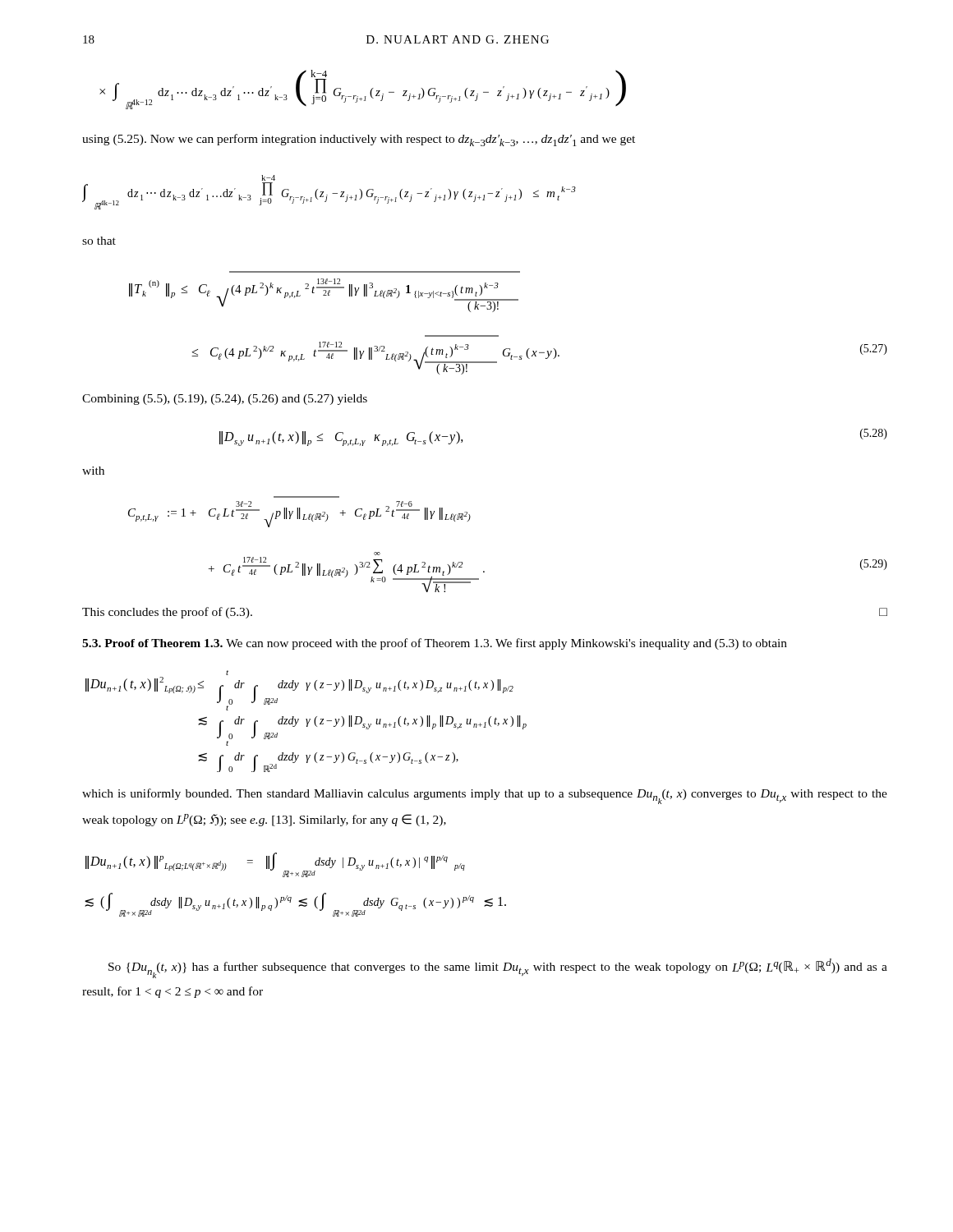Locate the formula that opens with "‖ T k (n)"
953x1232 pixels.
[485, 318]
